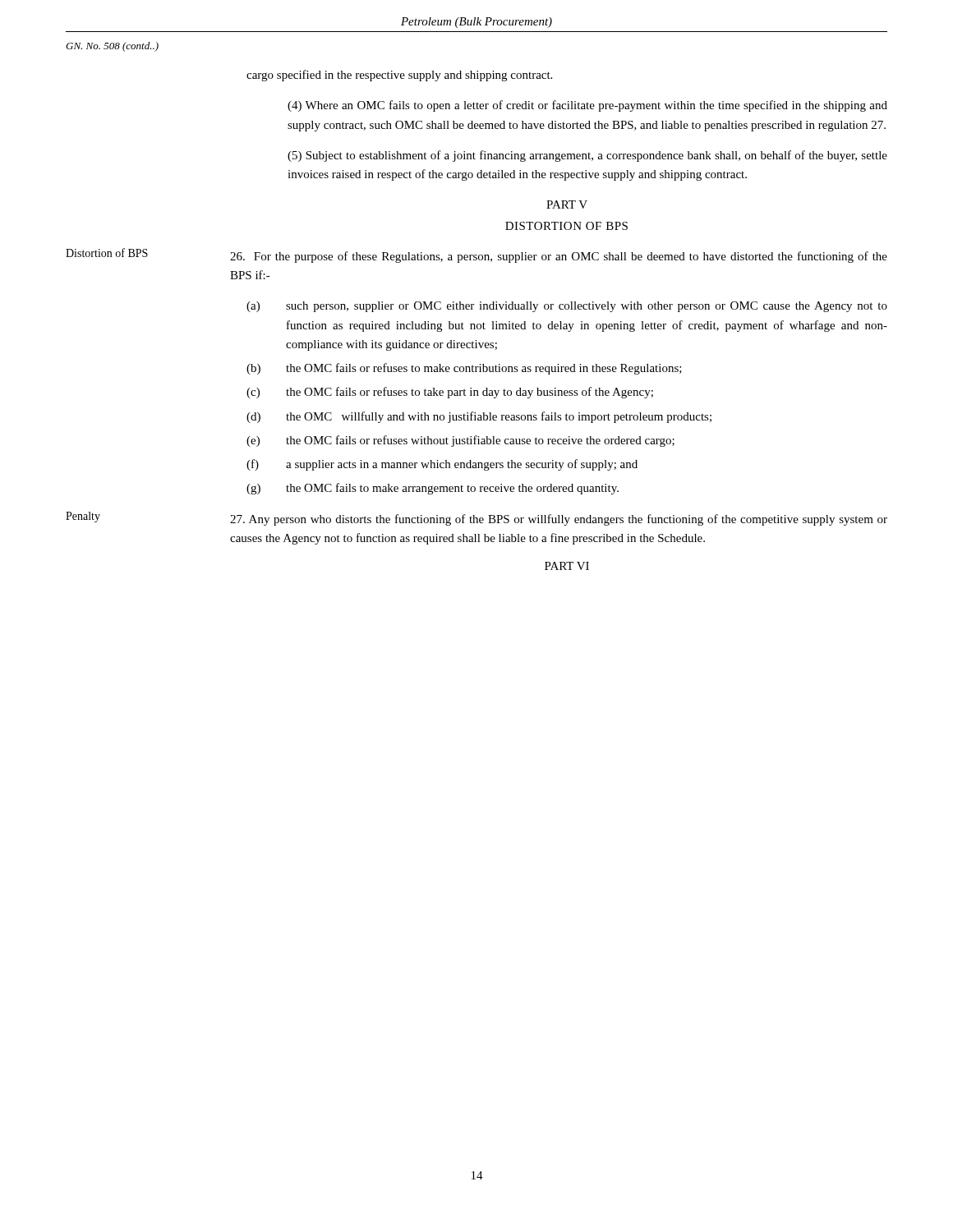Click the passage that begins "Any person who distorts the functioning of the"

(x=559, y=528)
